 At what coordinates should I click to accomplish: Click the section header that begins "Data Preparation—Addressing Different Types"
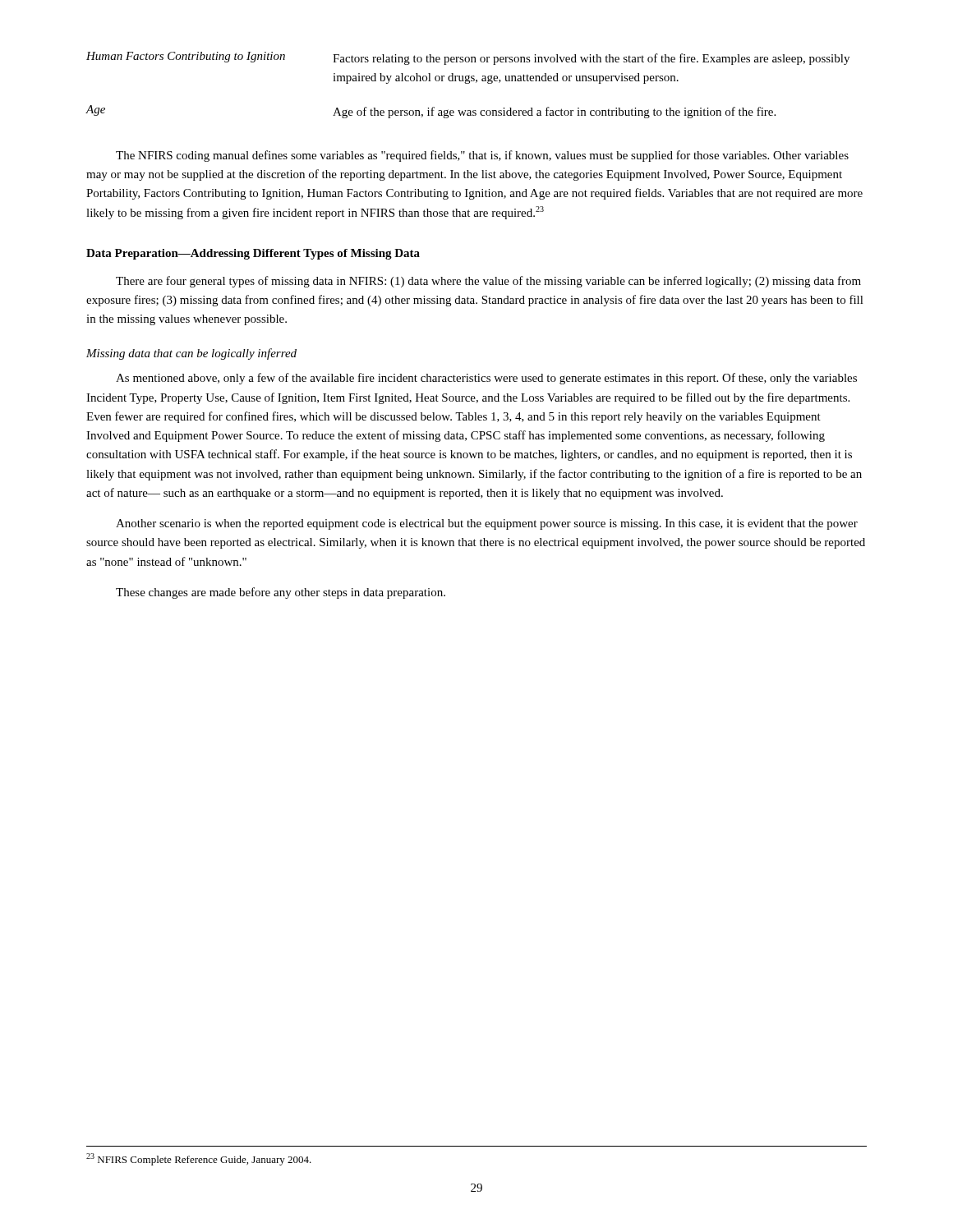click(253, 253)
